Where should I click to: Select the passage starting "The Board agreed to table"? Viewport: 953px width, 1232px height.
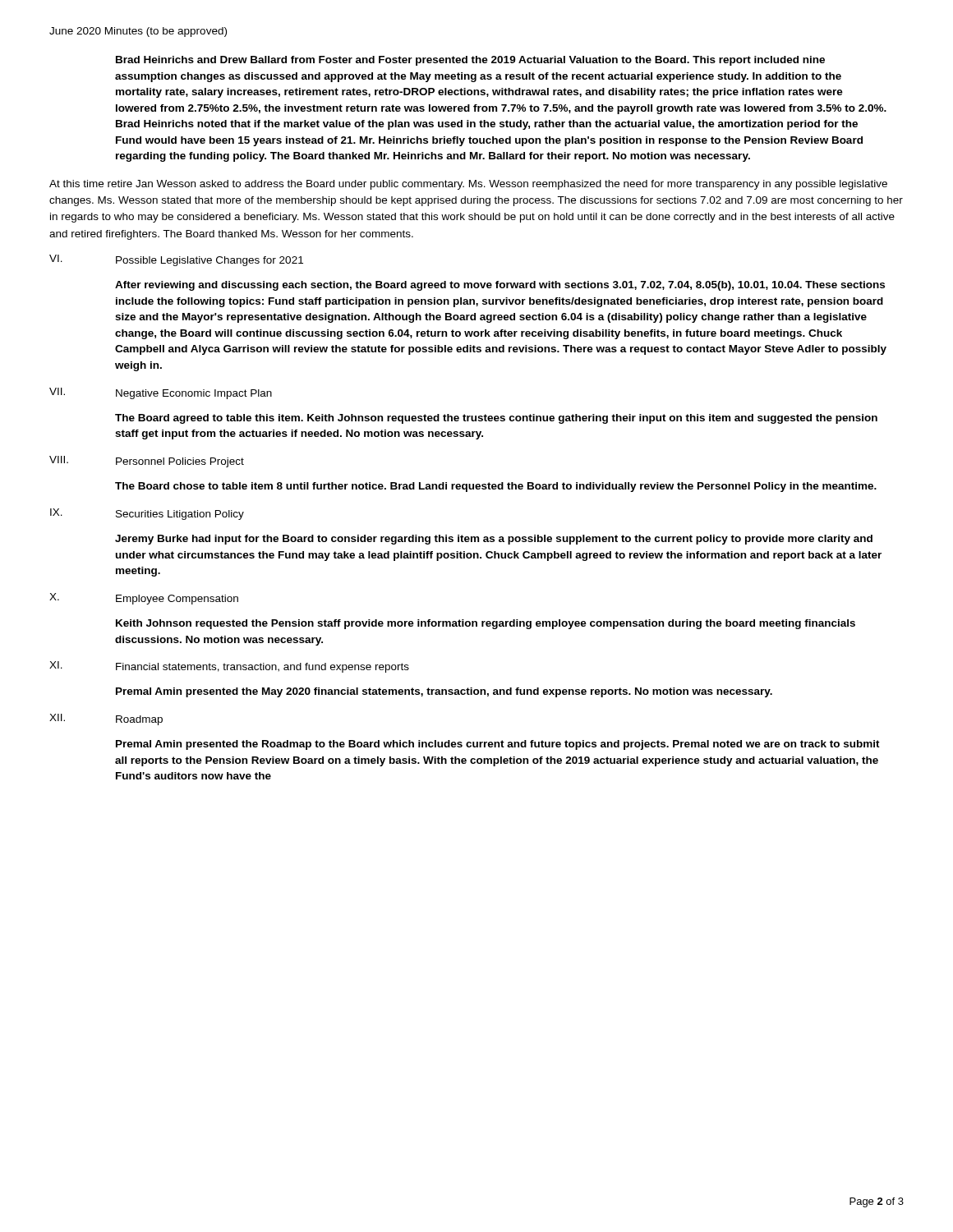pyautogui.click(x=496, y=426)
